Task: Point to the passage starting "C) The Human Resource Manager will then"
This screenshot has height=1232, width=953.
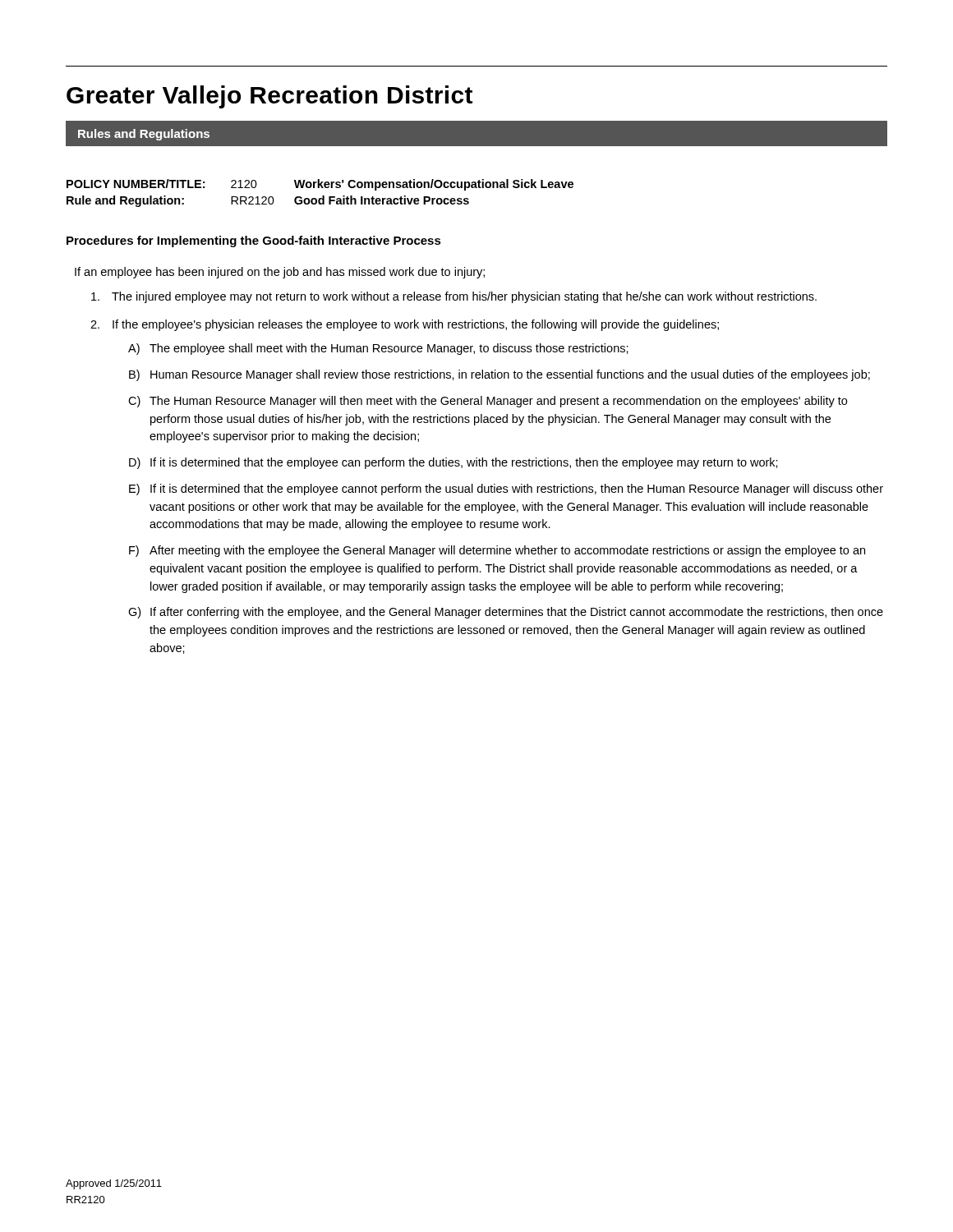Action: pyautogui.click(x=508, y=419)
